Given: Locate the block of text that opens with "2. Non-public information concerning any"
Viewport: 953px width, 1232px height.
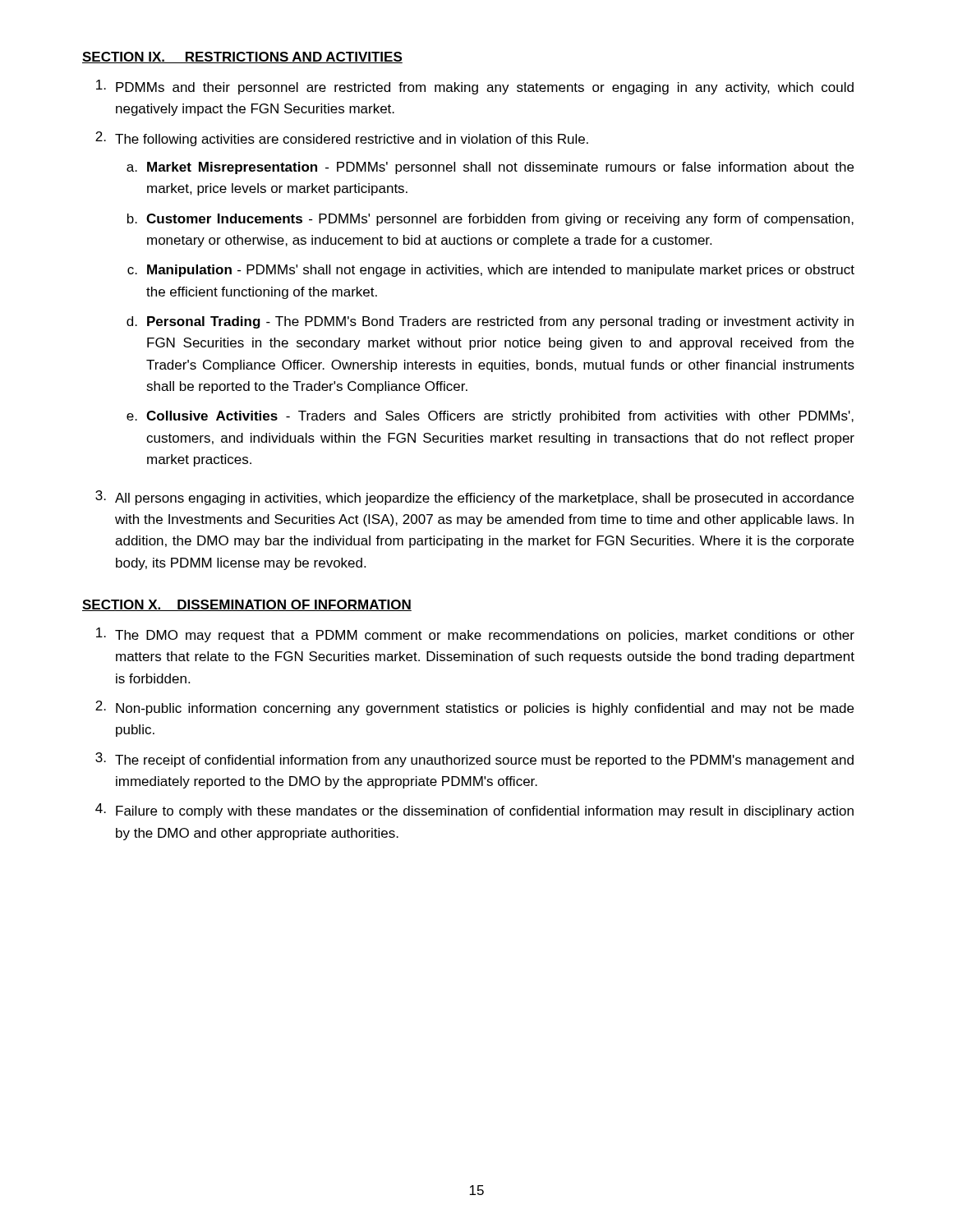Looking at the screenshot, I should pos(468,720).
